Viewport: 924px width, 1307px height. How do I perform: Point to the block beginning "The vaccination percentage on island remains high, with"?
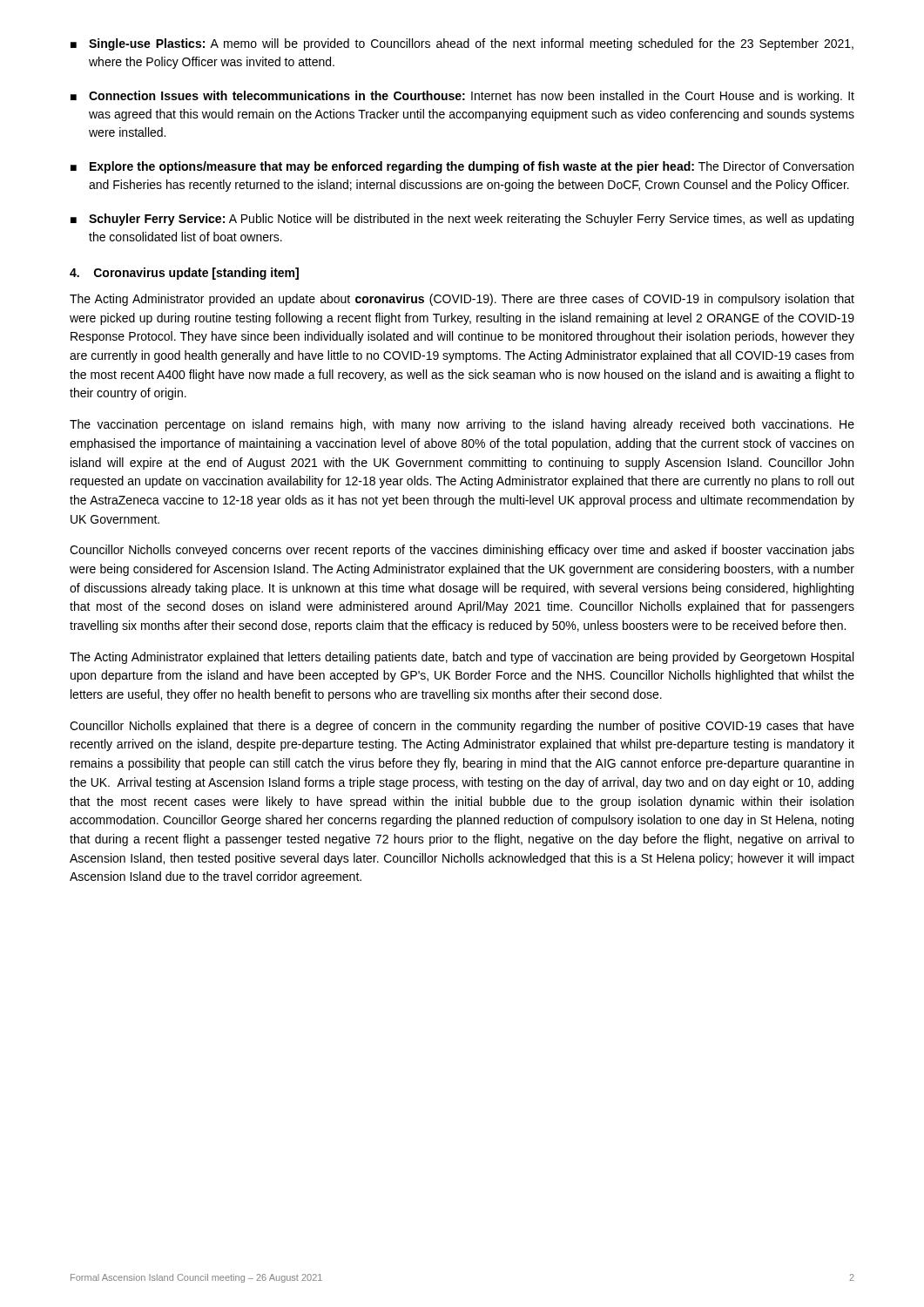[x=462, y=472]
